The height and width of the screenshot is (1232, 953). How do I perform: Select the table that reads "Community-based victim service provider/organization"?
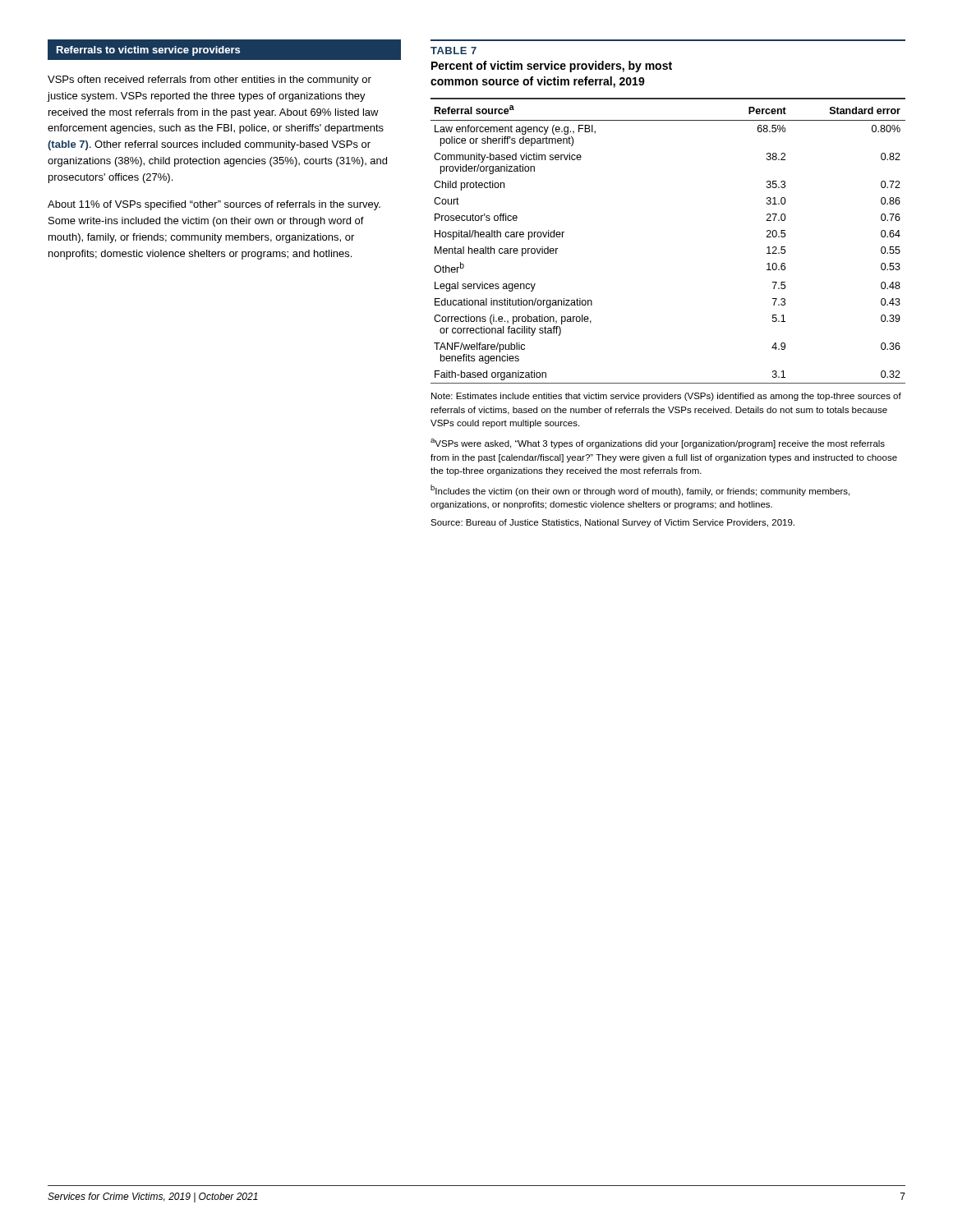(x=668, y=314)
